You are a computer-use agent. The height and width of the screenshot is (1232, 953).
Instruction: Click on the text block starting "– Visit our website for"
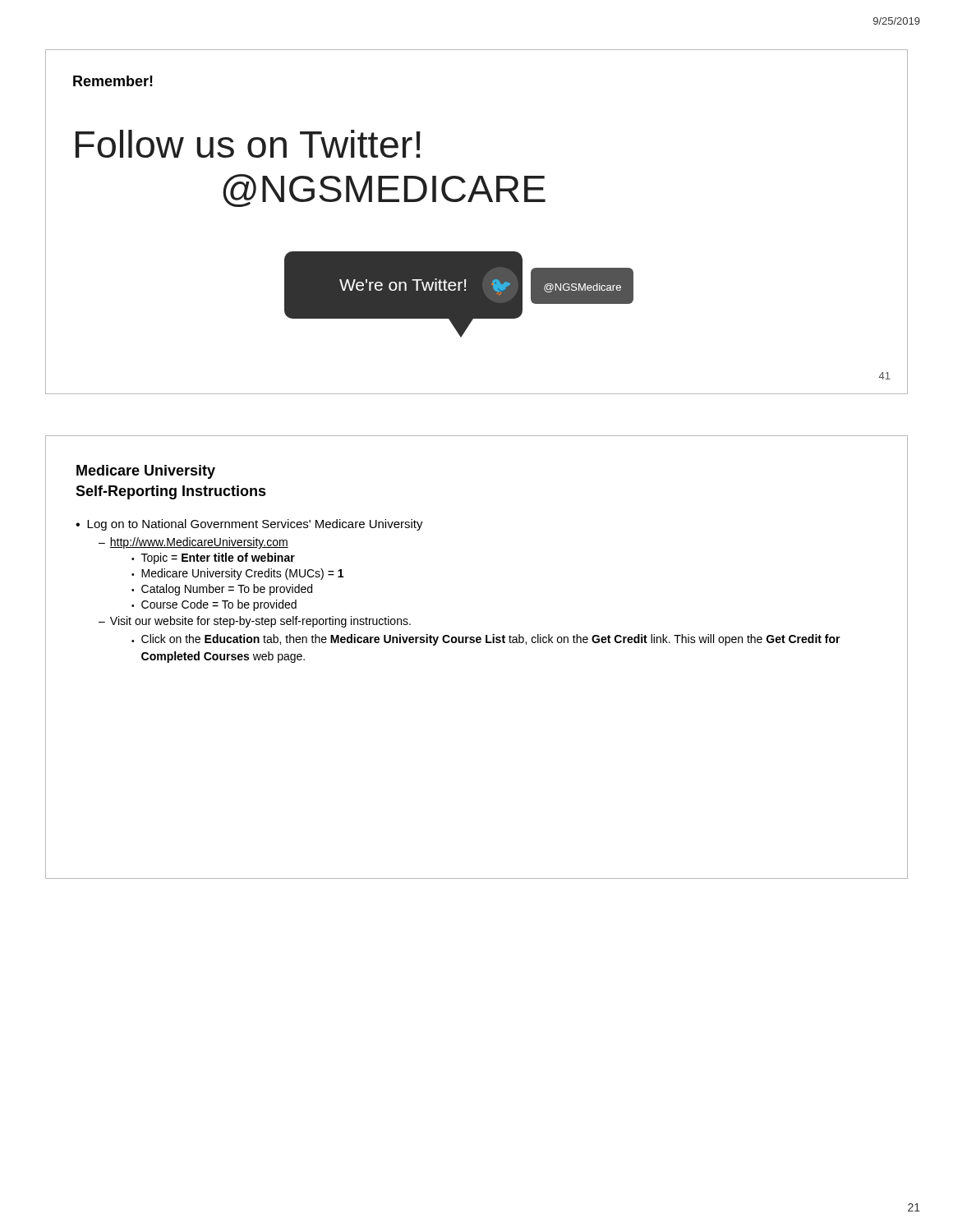coord(255,621)
